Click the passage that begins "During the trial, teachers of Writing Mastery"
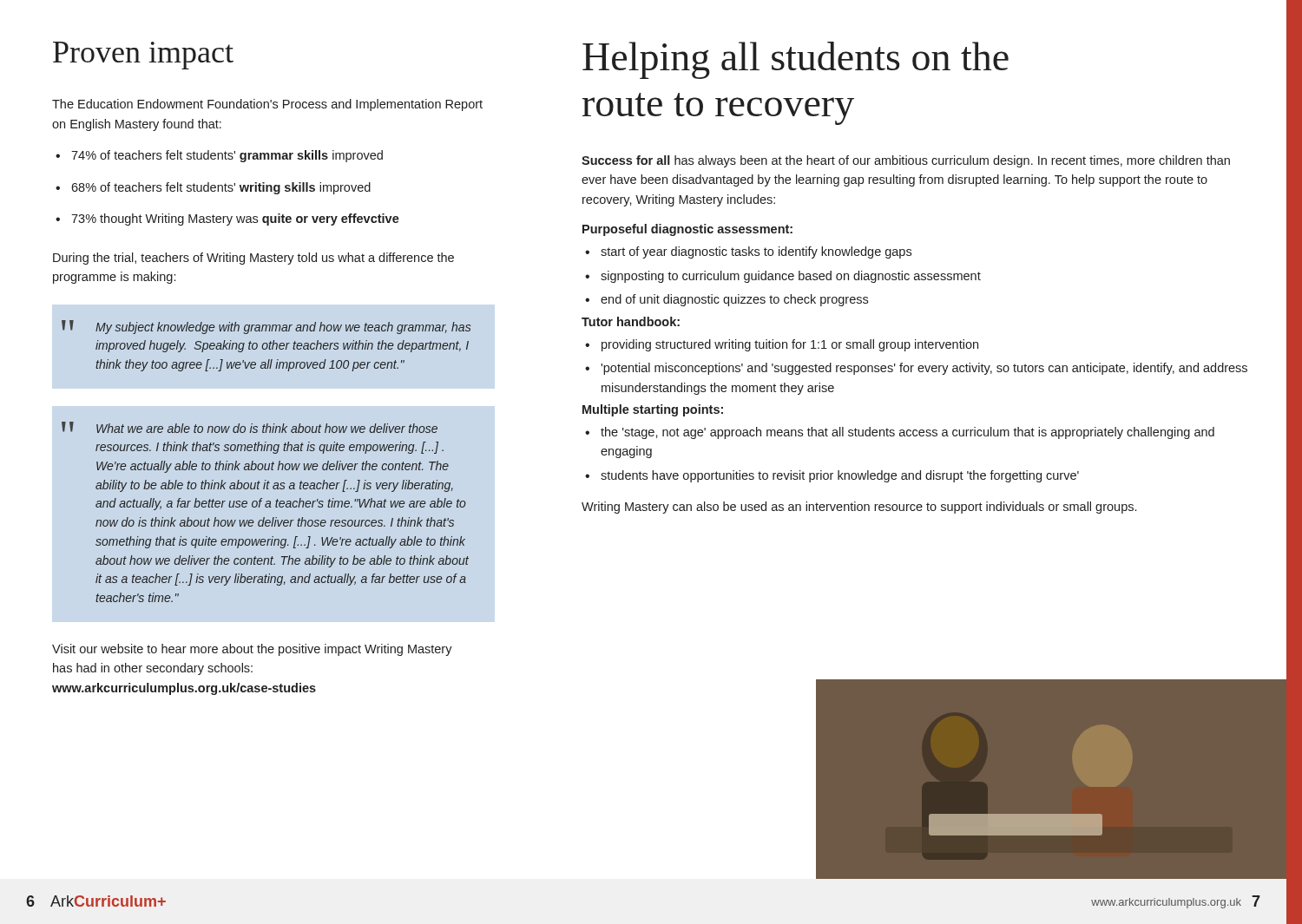 273,267
